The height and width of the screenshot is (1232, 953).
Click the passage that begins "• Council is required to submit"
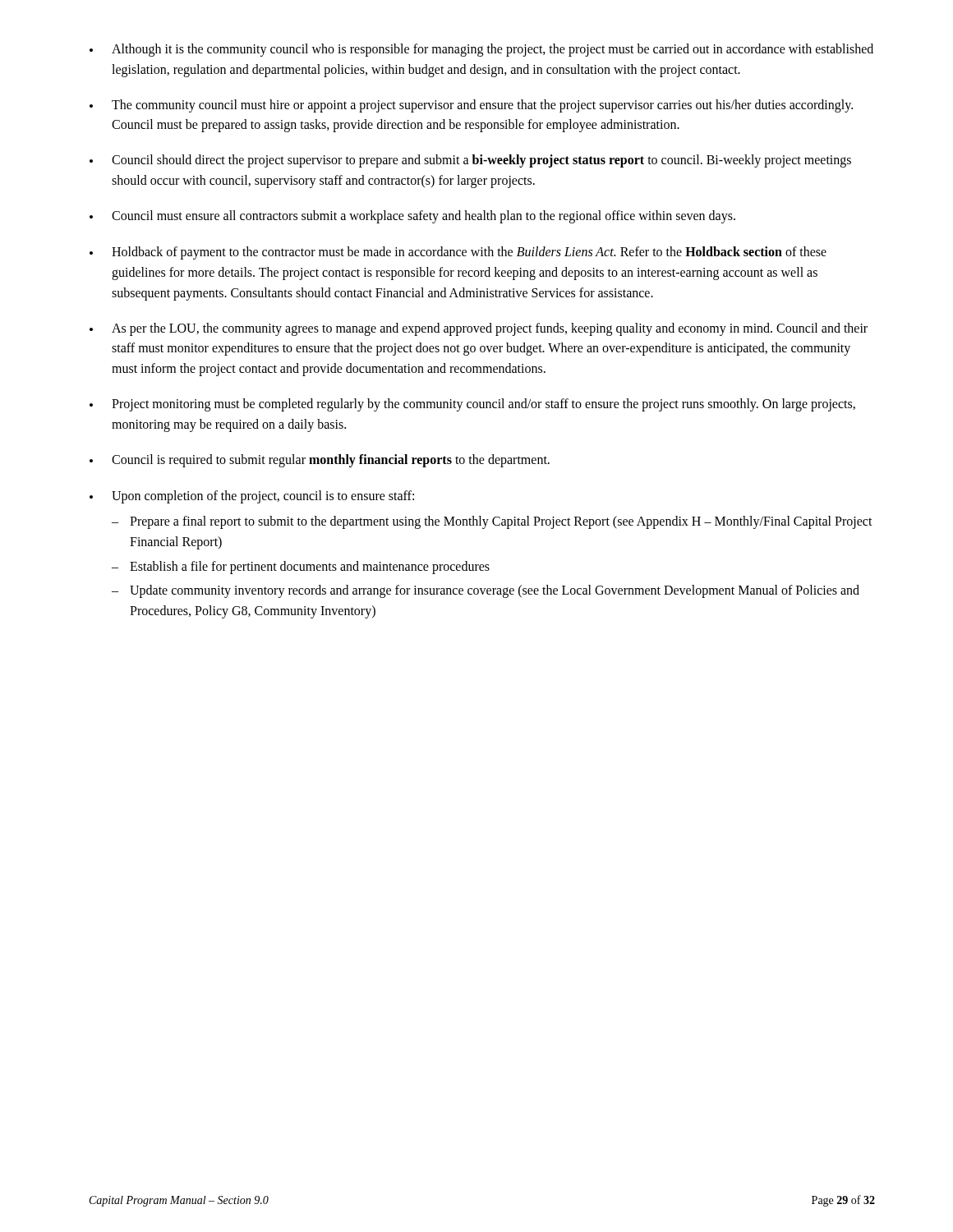coord(482,461)
